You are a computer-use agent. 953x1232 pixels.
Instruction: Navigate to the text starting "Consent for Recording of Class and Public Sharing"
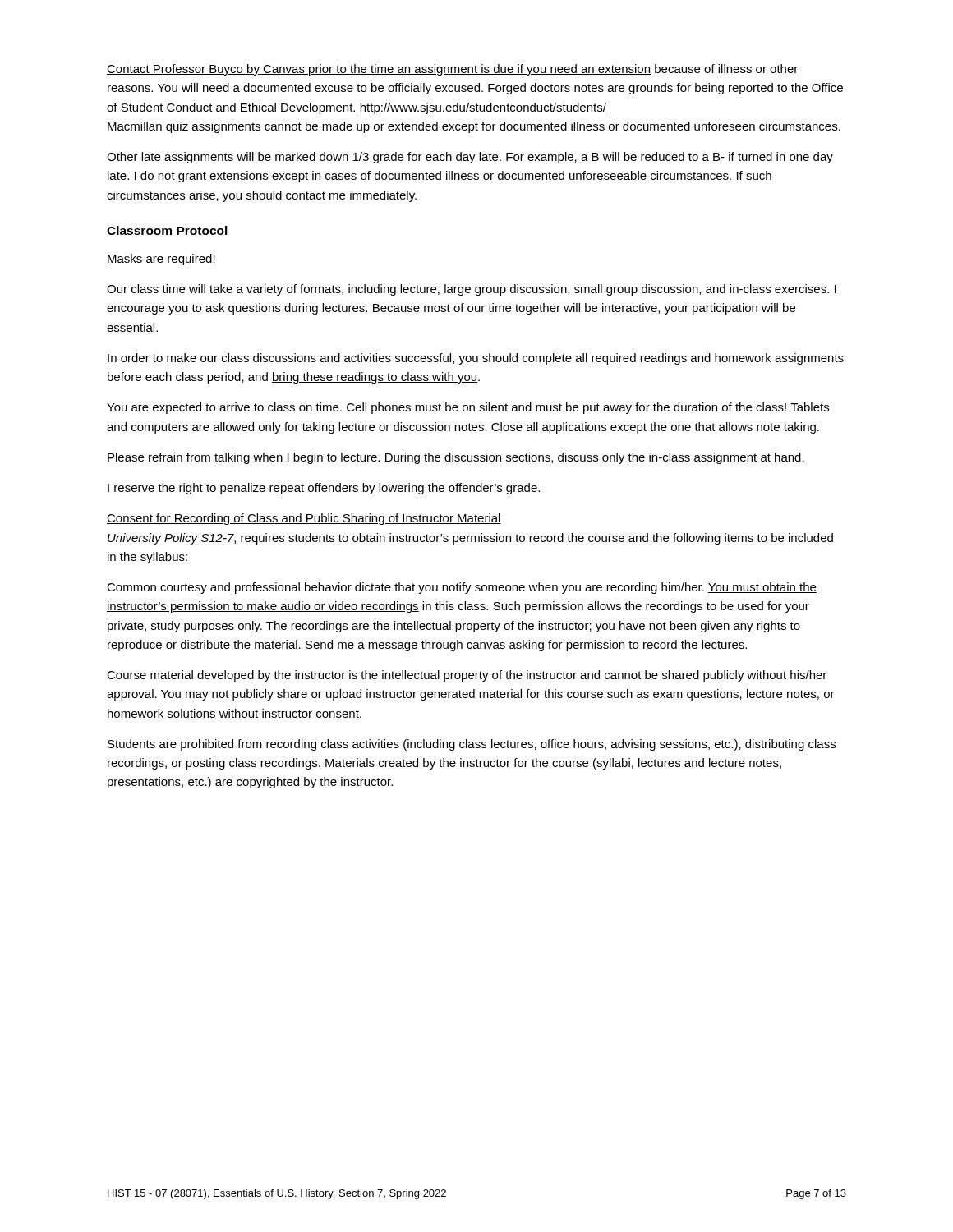[x=476, y=537]
